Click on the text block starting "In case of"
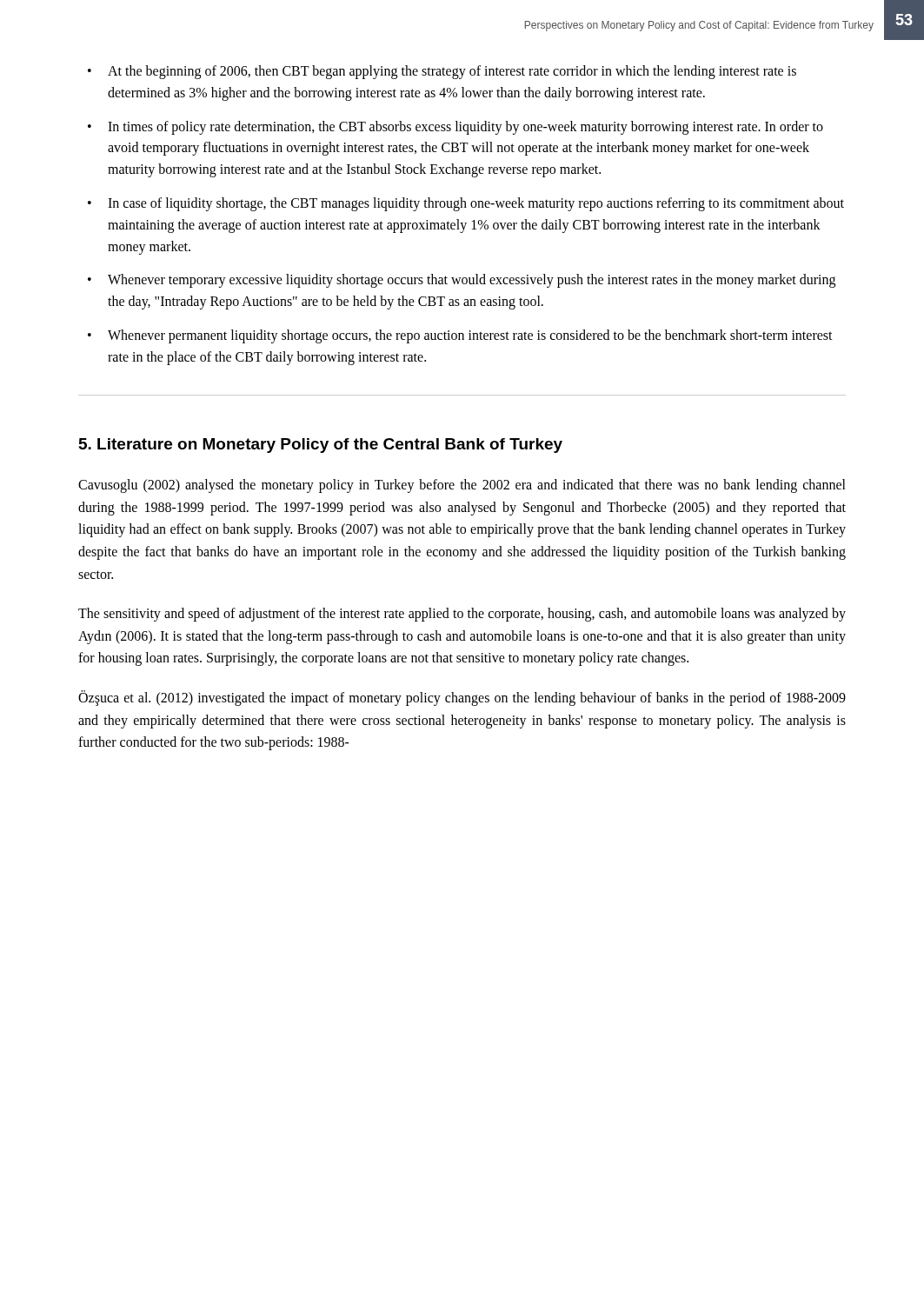This screenshot has height=1304, width=924. click(x=476, y=225)
